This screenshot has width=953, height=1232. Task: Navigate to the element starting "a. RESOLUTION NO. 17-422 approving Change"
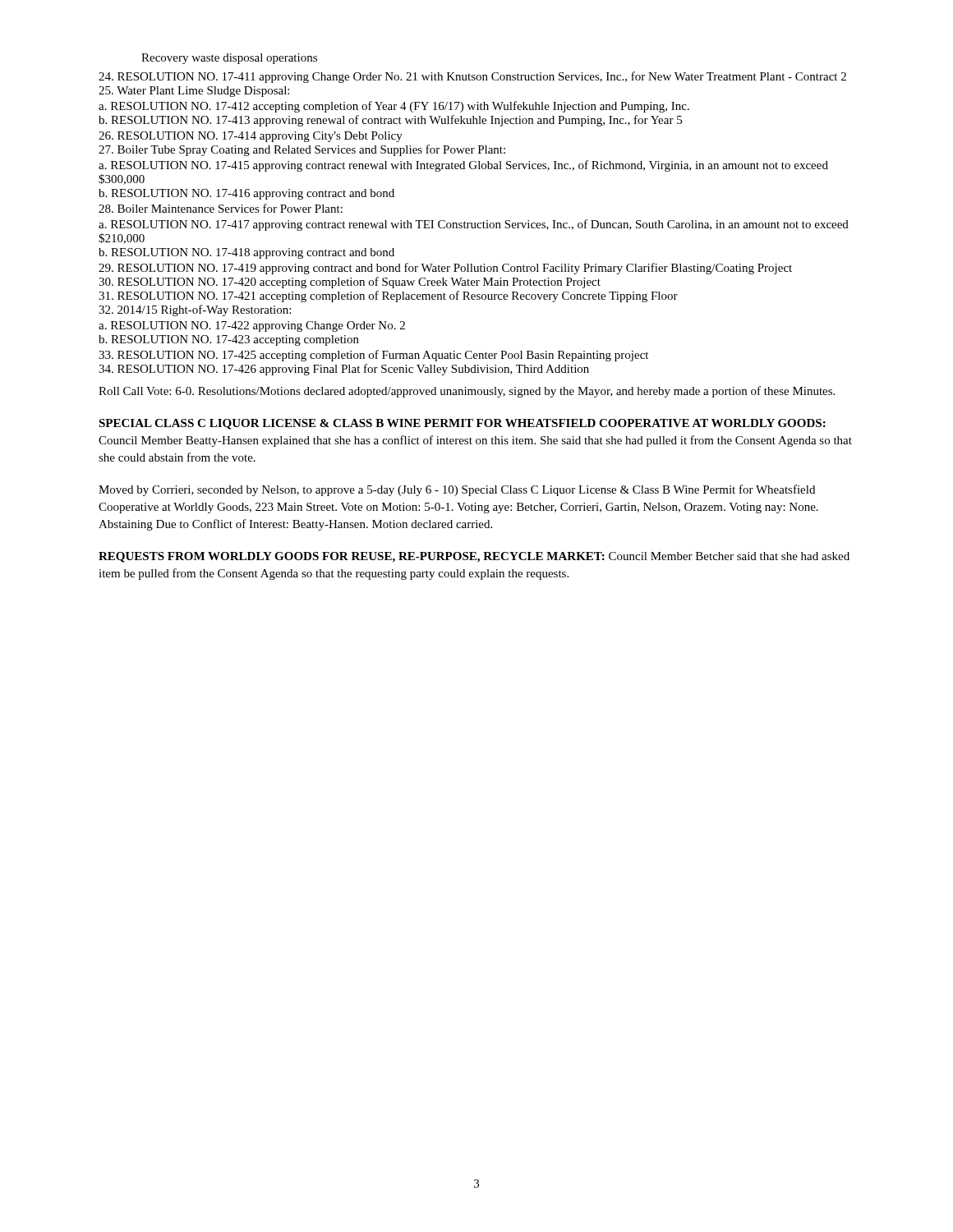[x=252, y=326]
